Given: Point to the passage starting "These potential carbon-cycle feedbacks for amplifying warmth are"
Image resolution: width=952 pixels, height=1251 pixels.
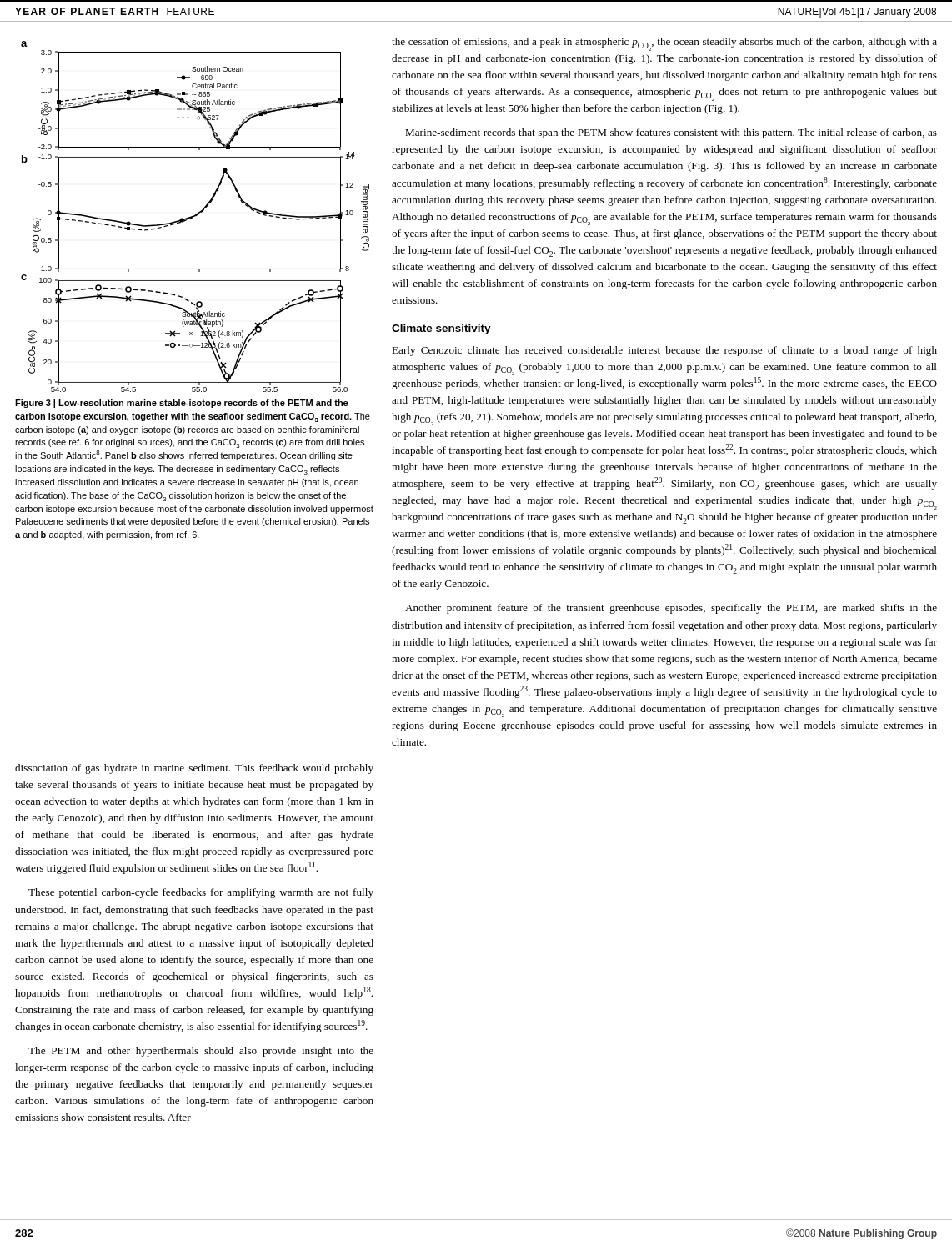Looking at the screenshot, I should point(194,959).
